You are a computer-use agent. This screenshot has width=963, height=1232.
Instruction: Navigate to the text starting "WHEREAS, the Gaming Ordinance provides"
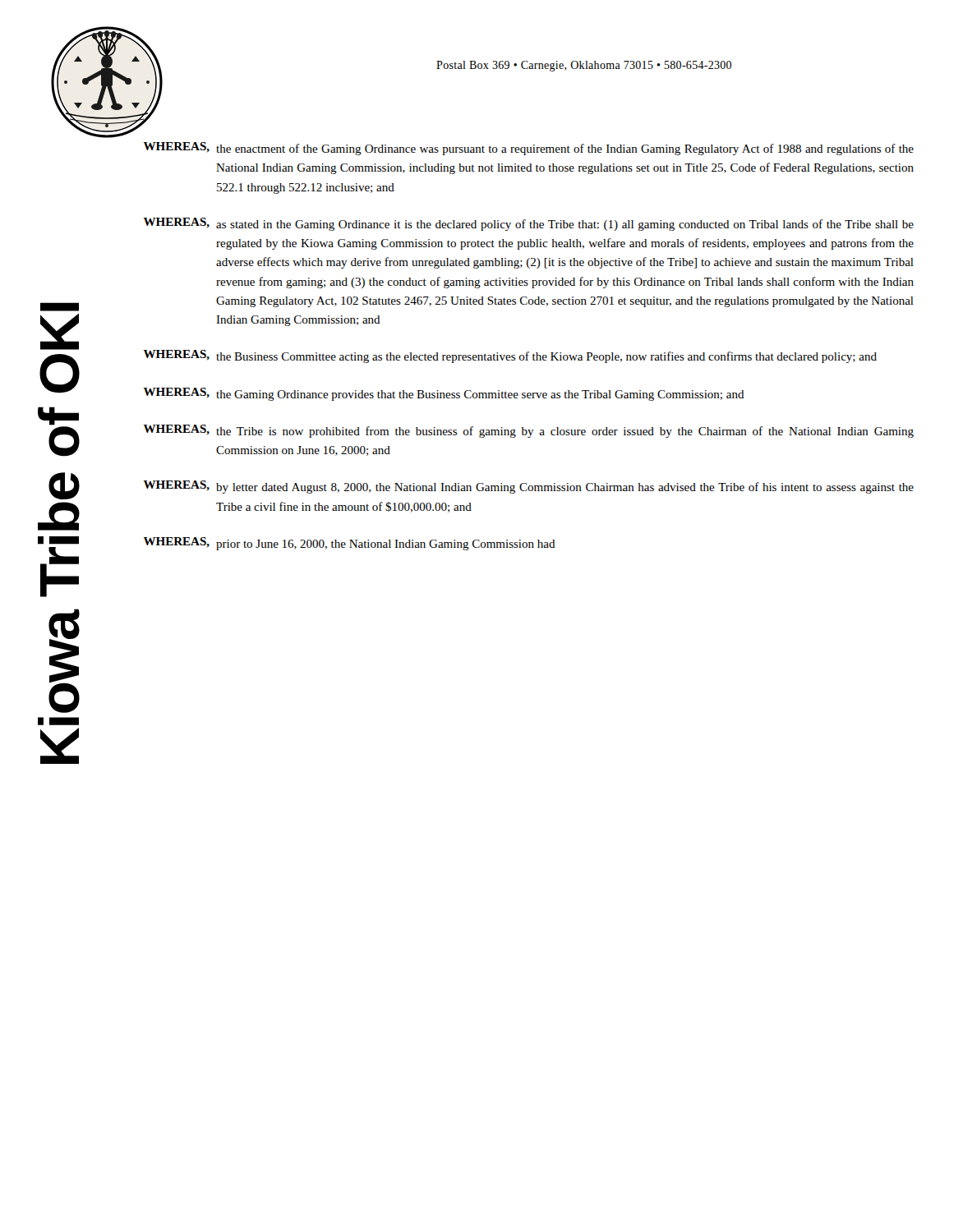[514, 394]
